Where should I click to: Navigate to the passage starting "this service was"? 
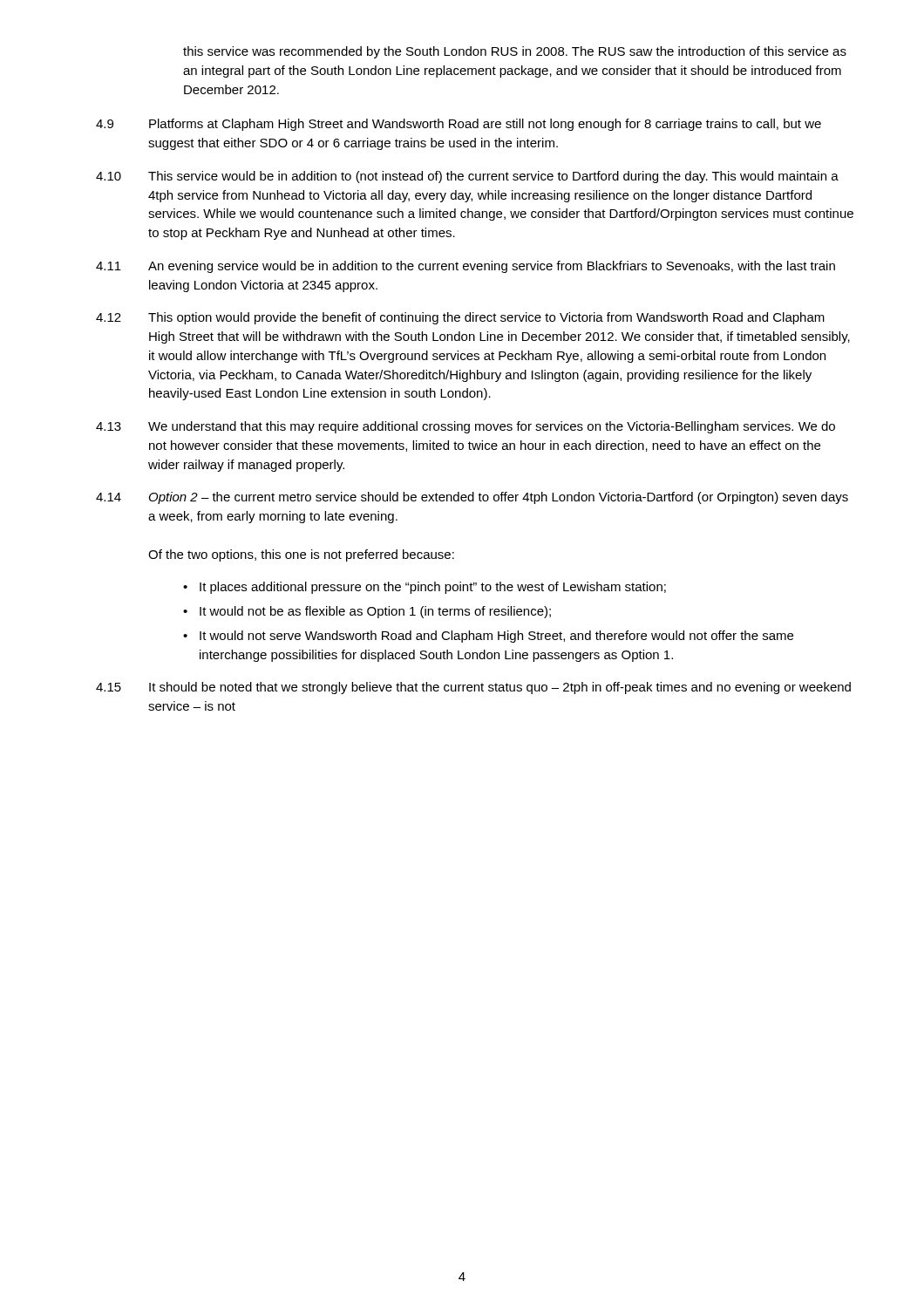(x=515, y=70)
